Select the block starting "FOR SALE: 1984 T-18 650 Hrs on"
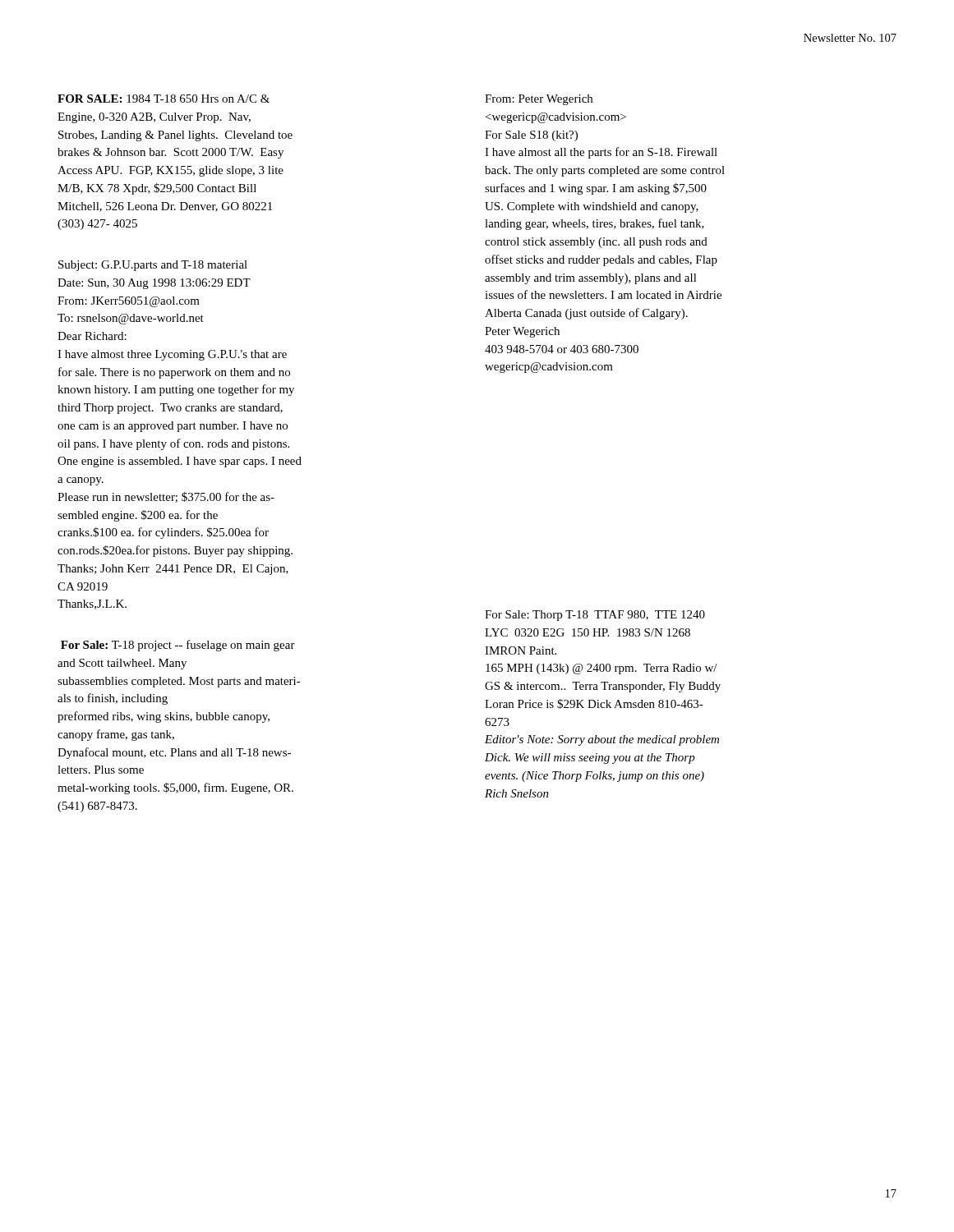954x1232 pixels. [255, 162]
